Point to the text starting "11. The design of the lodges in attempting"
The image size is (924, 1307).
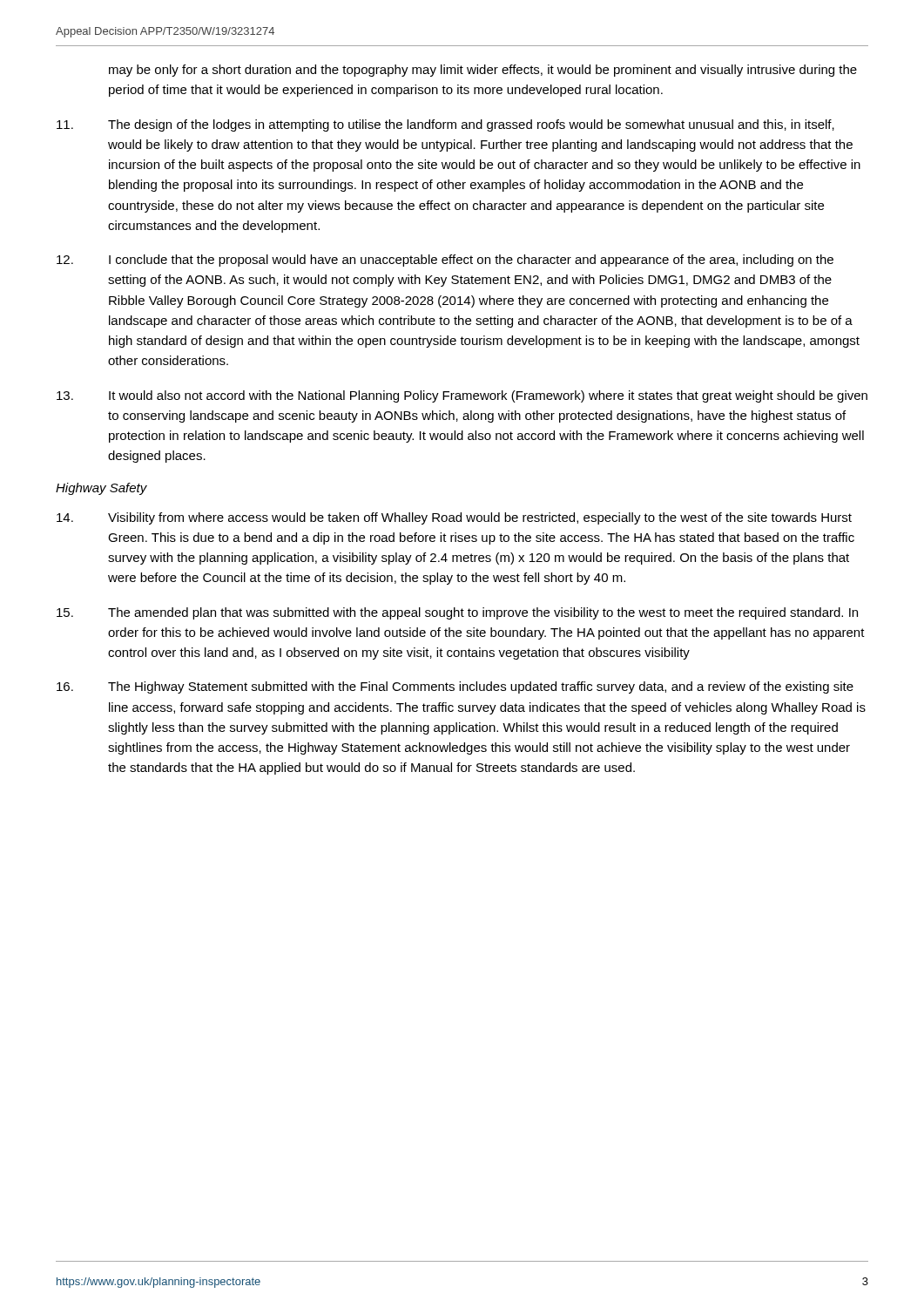[462, 174]
